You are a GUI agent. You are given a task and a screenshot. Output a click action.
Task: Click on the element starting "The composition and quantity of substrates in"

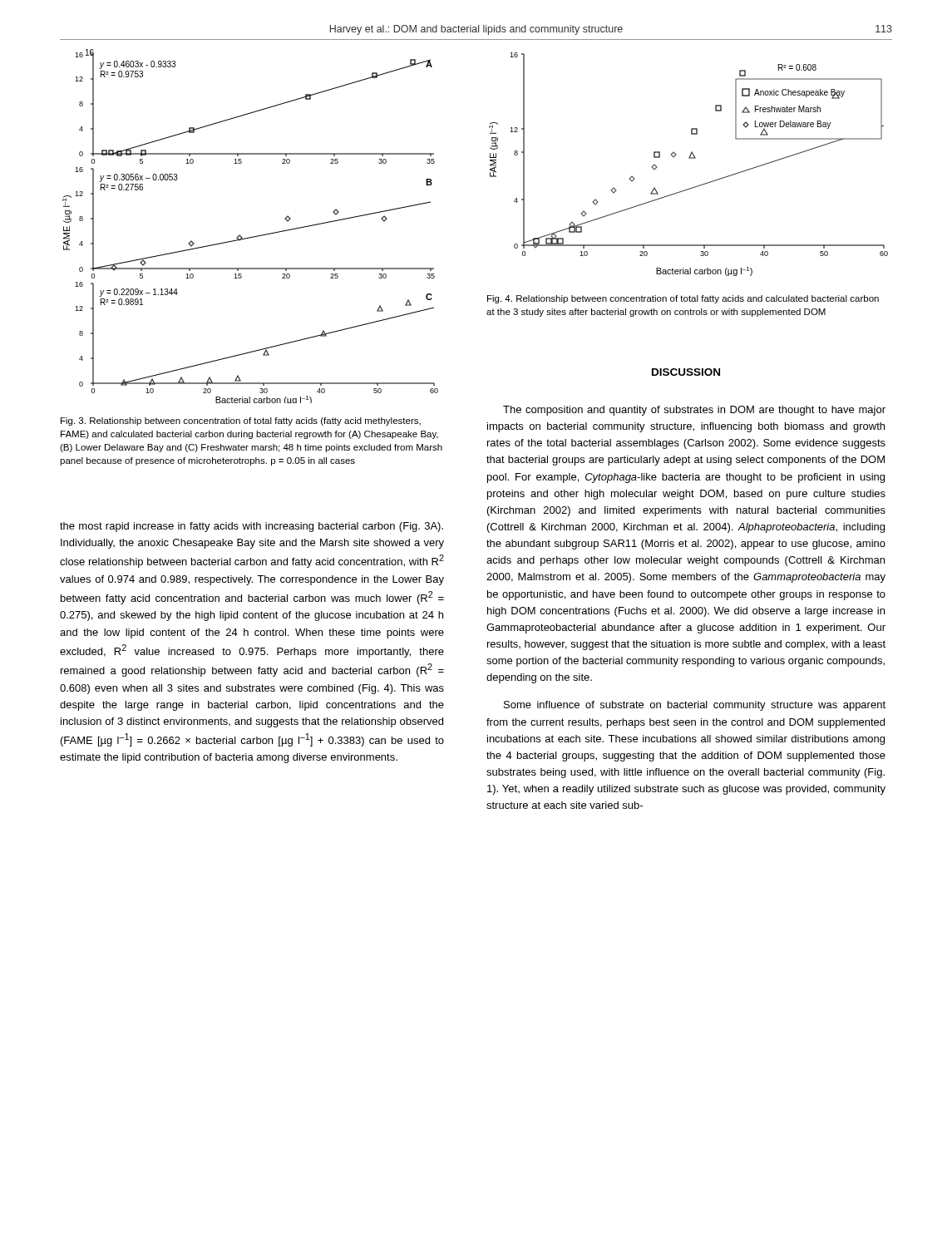click(686, 608)
